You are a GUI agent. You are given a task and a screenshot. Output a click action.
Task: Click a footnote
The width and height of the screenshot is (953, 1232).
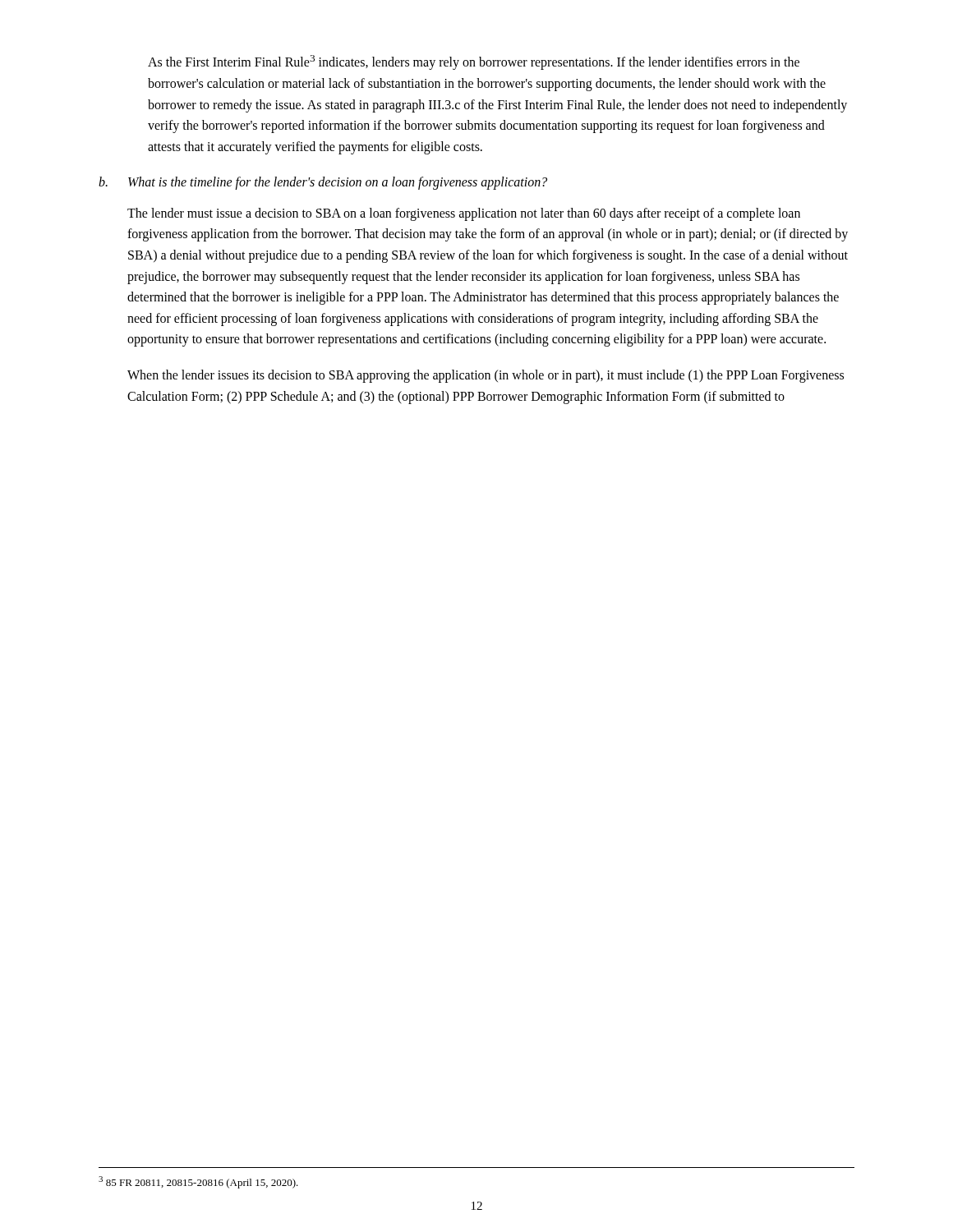(199, 1182)
